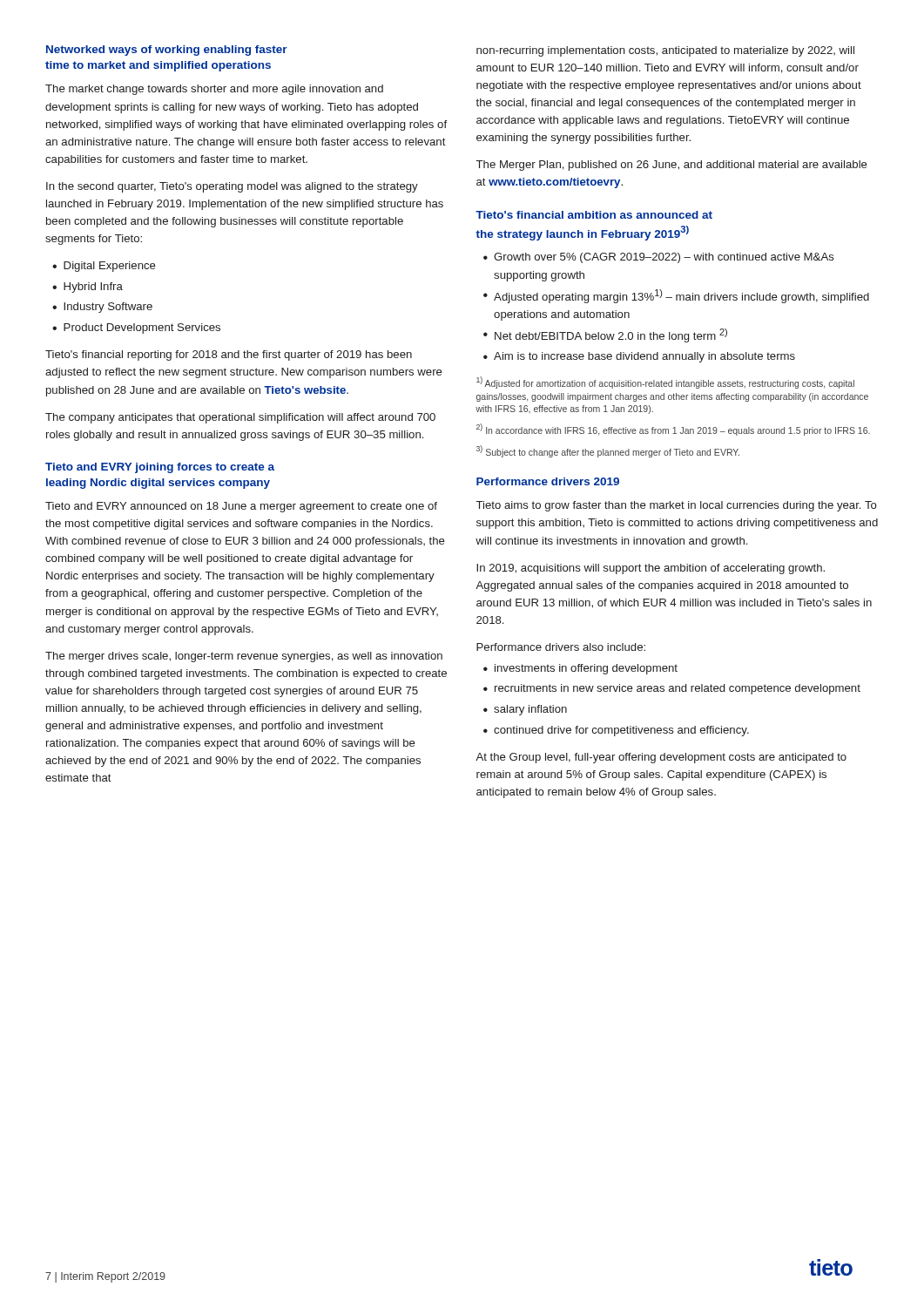The height and width of the screenshot is (1307, 924).
Task: Select the text block starting "•Product Development Services"
Action: point(136,328)
